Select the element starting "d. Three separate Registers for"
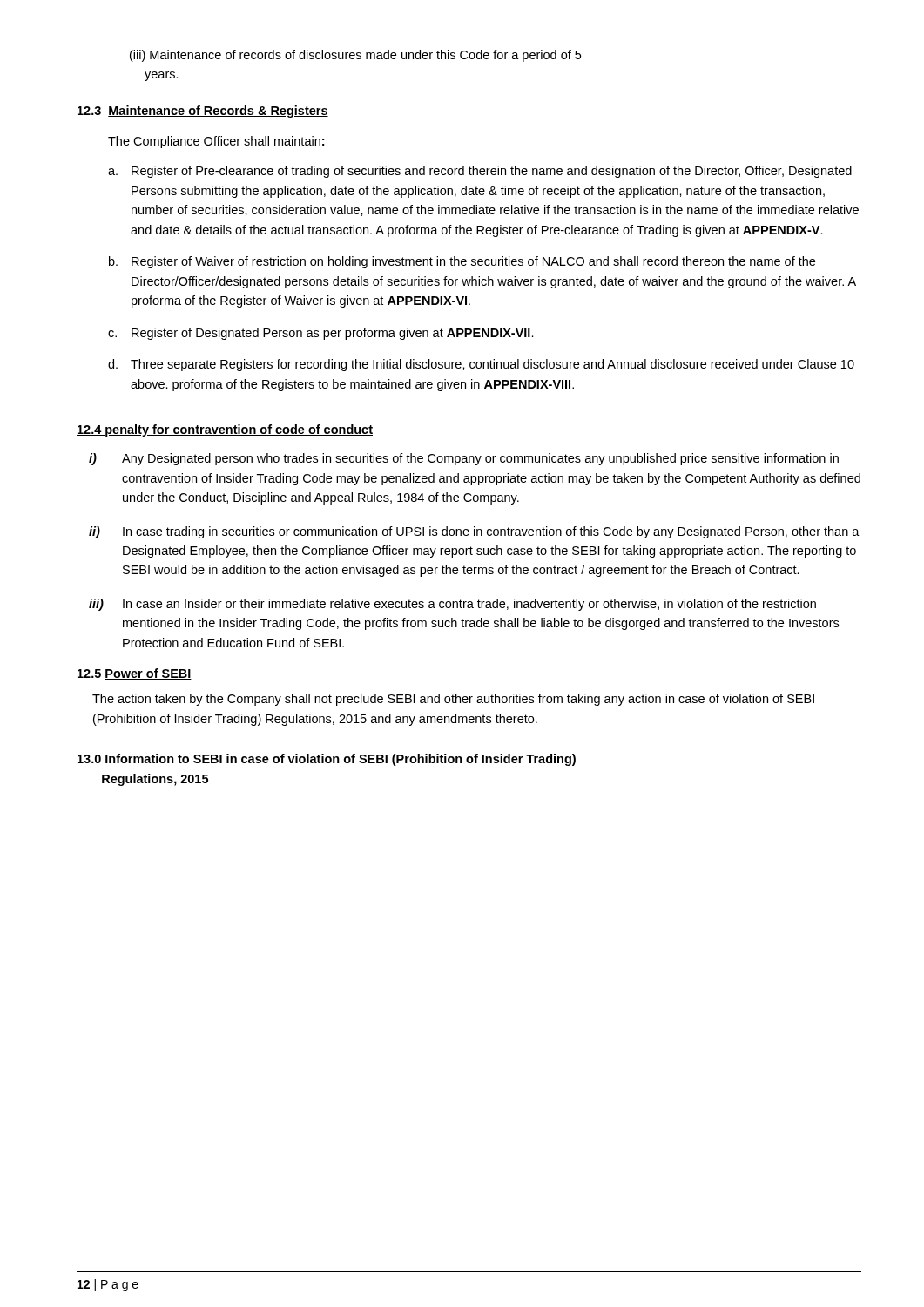This screenshot has height=1307, width=924. pyautogui.click(x=485, y=374)
